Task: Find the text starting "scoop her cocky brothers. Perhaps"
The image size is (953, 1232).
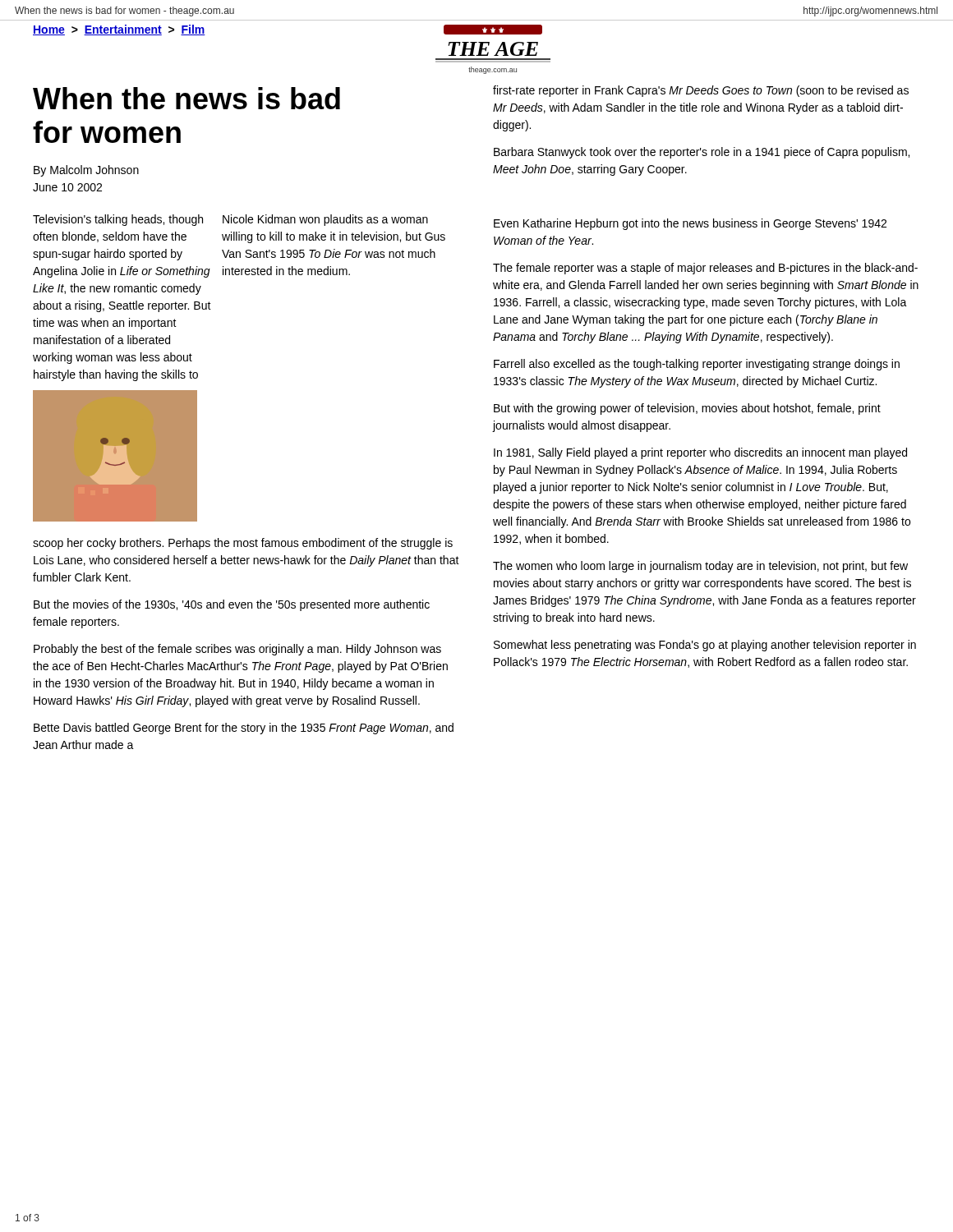Action: [x=246, y=560]
